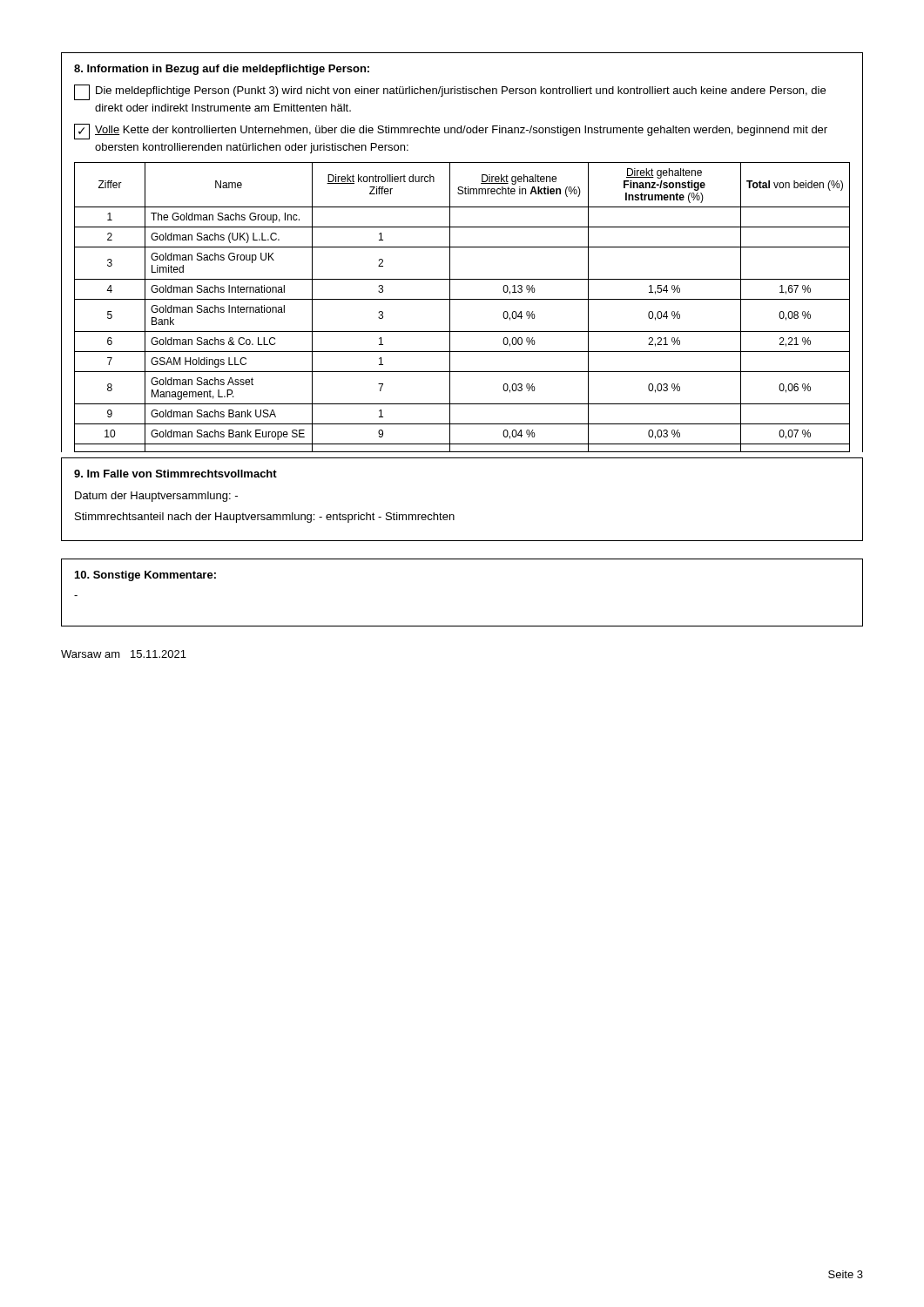Find the block on this page that starts "Stimmrechtsanteil nach der Hauptversammlung: -"
This screenshot has width=924, height=1307.
point(264,516)
